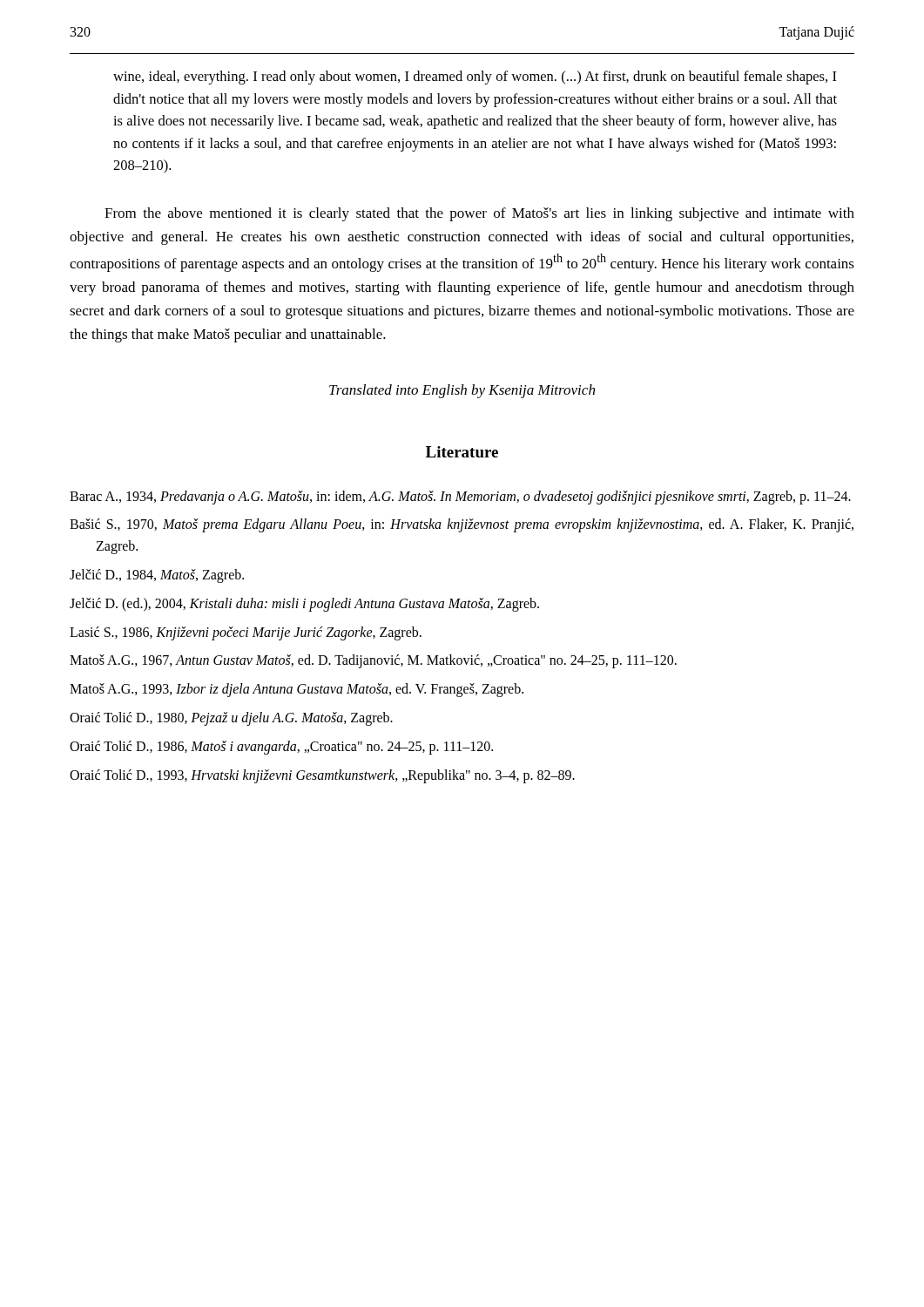Click on the region starting "Jelčić D., 1984, Matoš, Zagreb."
The image size is (924, 1307).
157,575
